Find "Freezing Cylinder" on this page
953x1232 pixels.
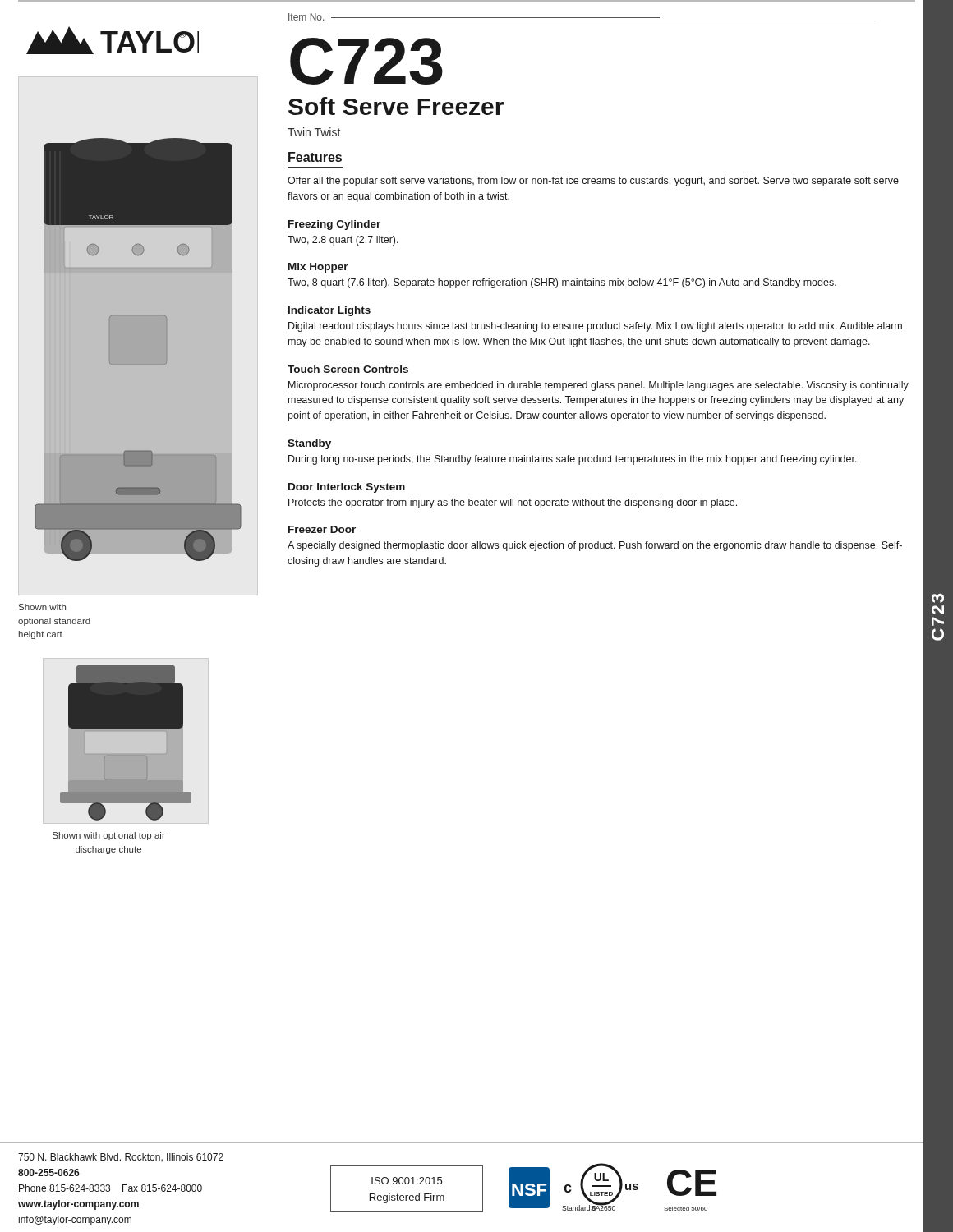[x=334, y=223]
